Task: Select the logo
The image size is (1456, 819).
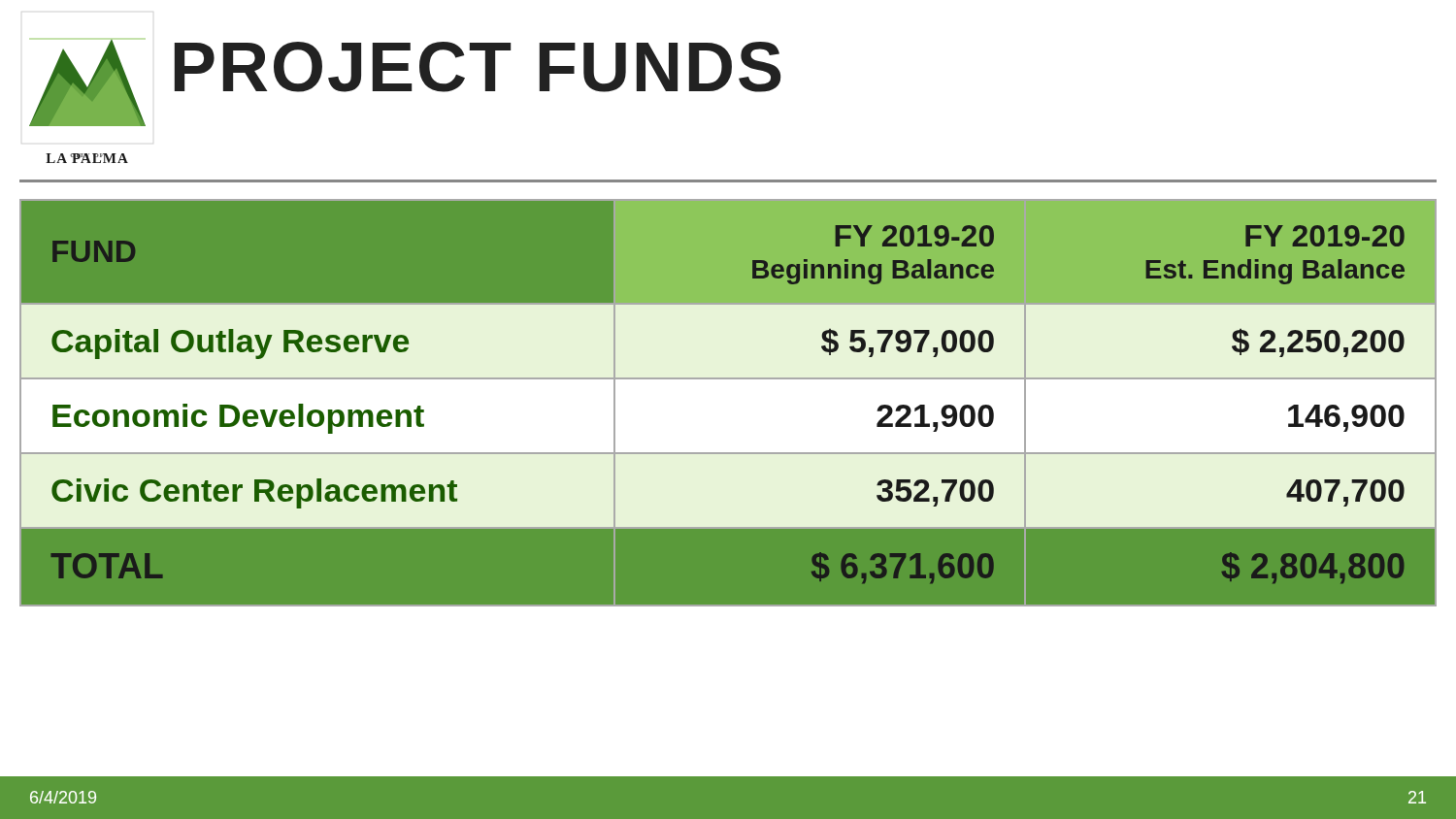Action: (87, 87)
